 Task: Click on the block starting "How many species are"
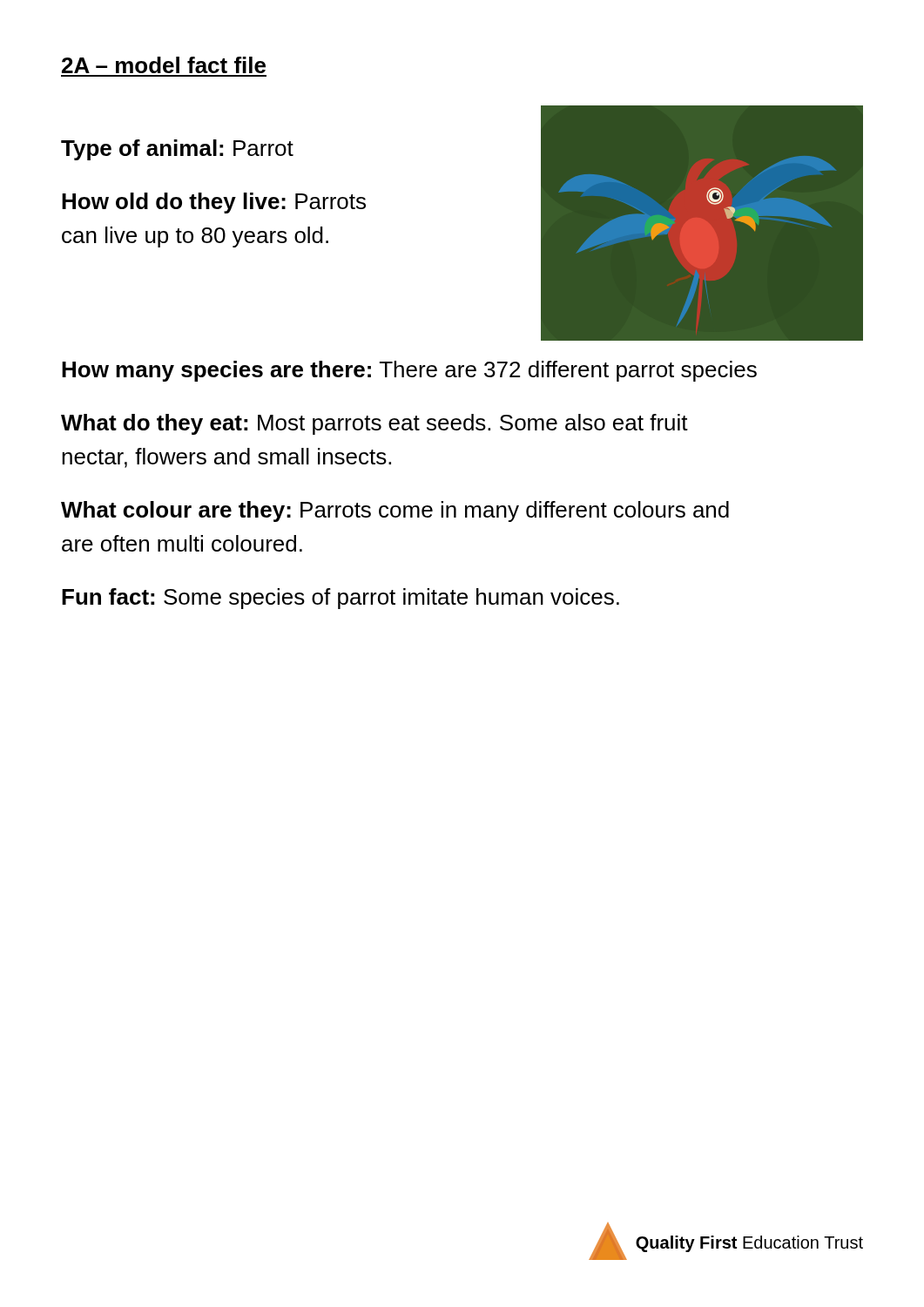click(x=409, y=369)
